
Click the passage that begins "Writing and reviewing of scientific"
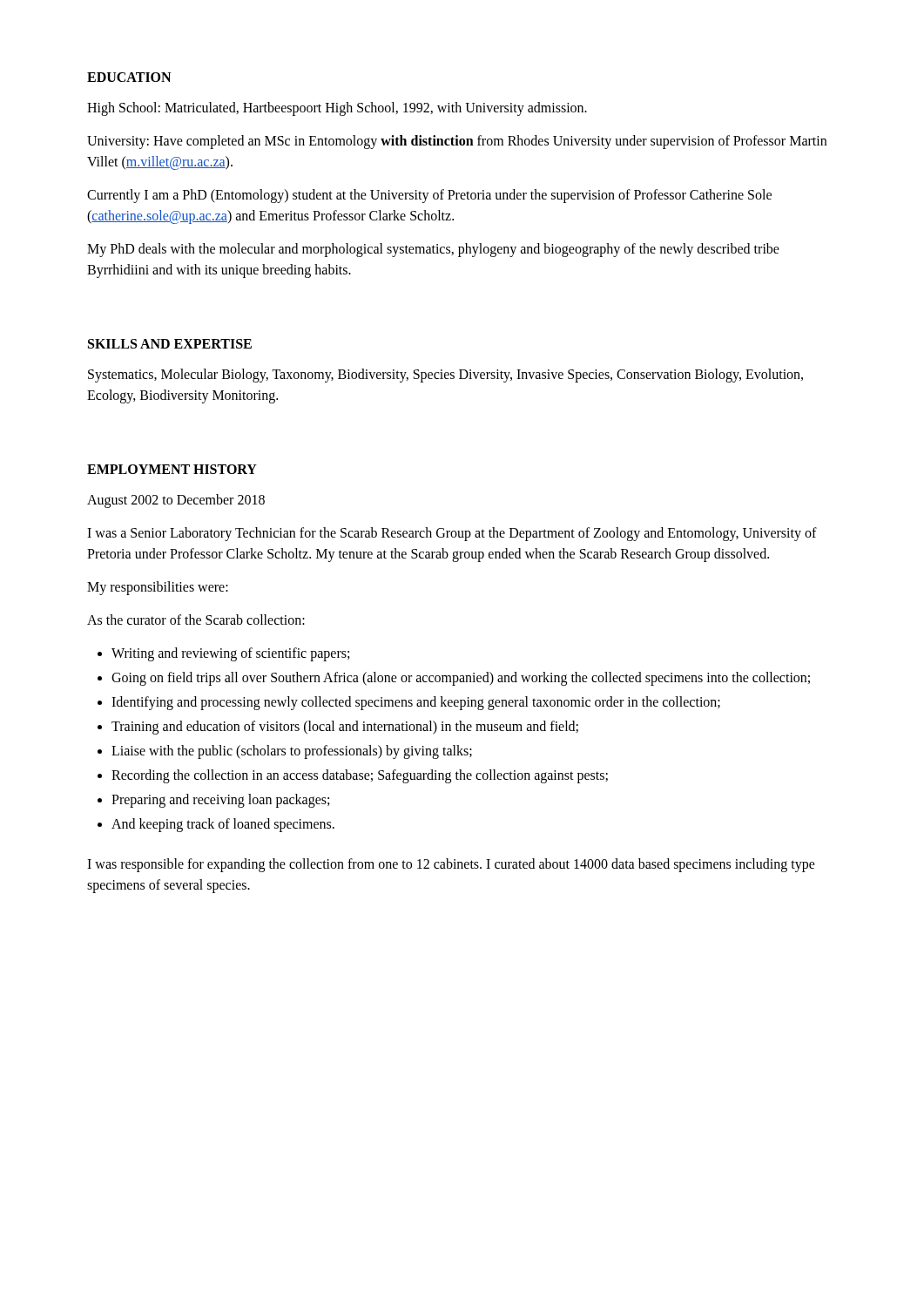pyautogui.click(x=231, y=653)
